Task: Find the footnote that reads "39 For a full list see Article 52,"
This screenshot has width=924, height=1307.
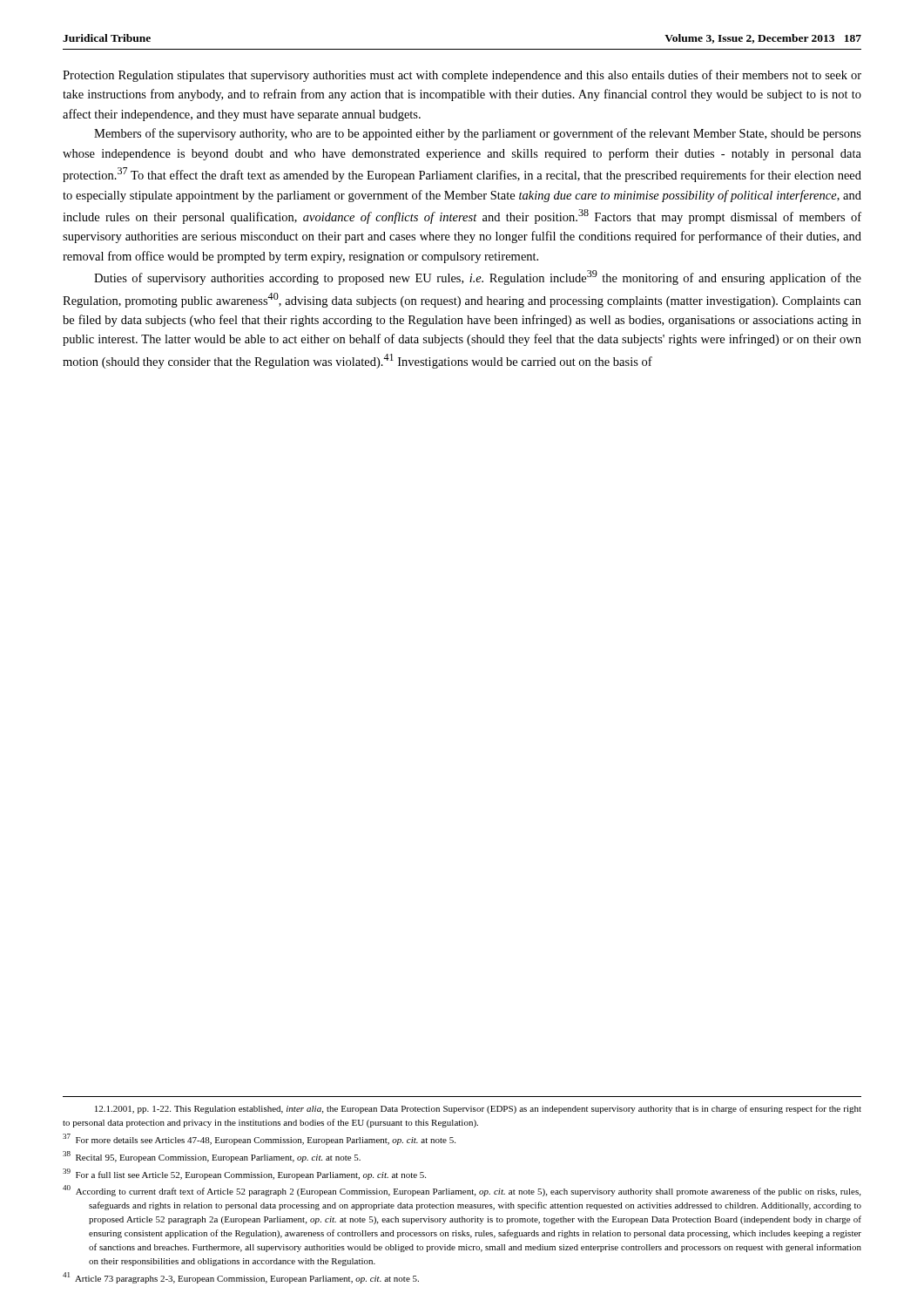Action: (x=245, y=1174)
